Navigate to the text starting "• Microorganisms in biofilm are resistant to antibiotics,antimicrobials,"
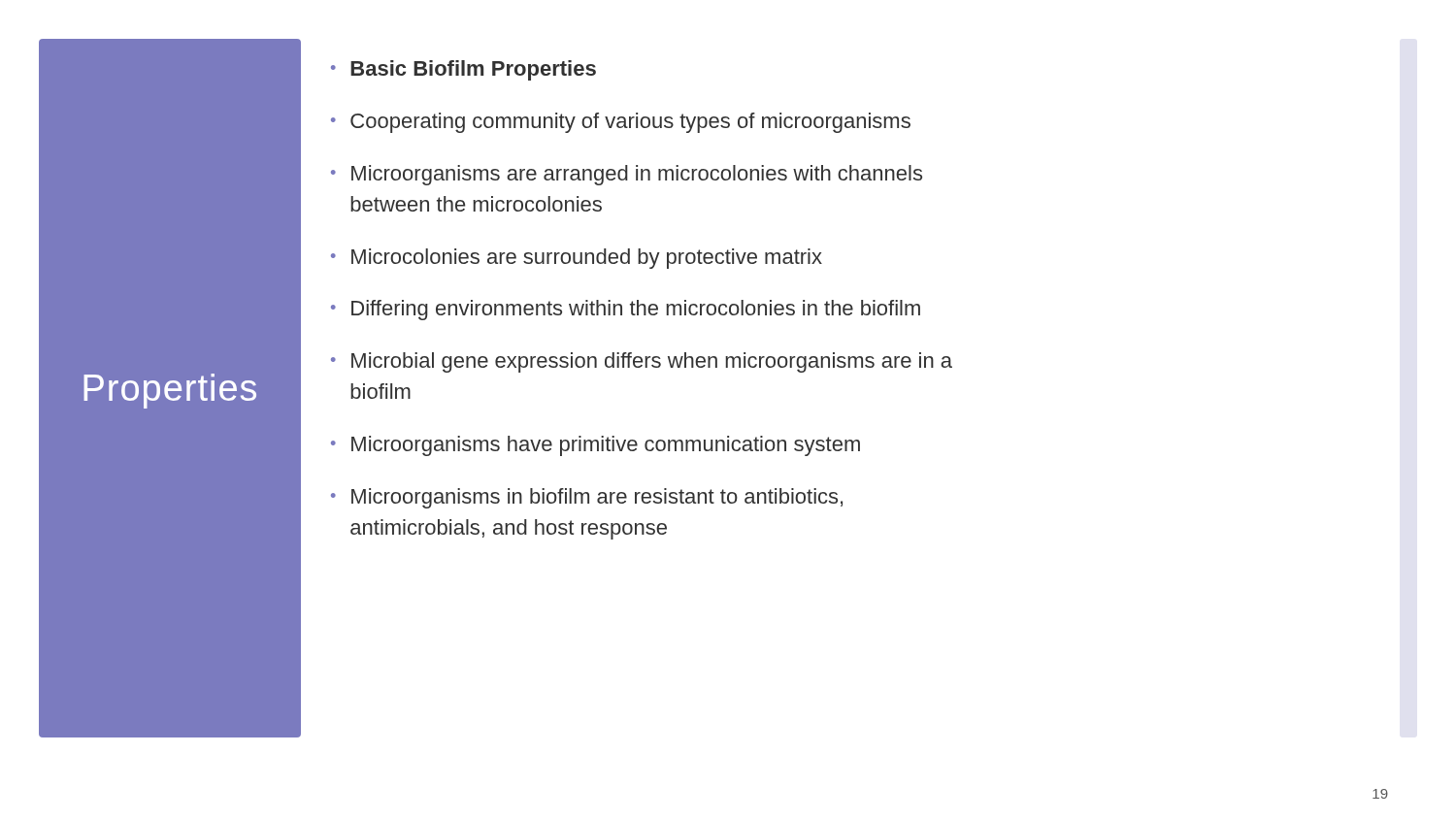The height and width of the screenshot is (819, 1456). pos(587,512)
